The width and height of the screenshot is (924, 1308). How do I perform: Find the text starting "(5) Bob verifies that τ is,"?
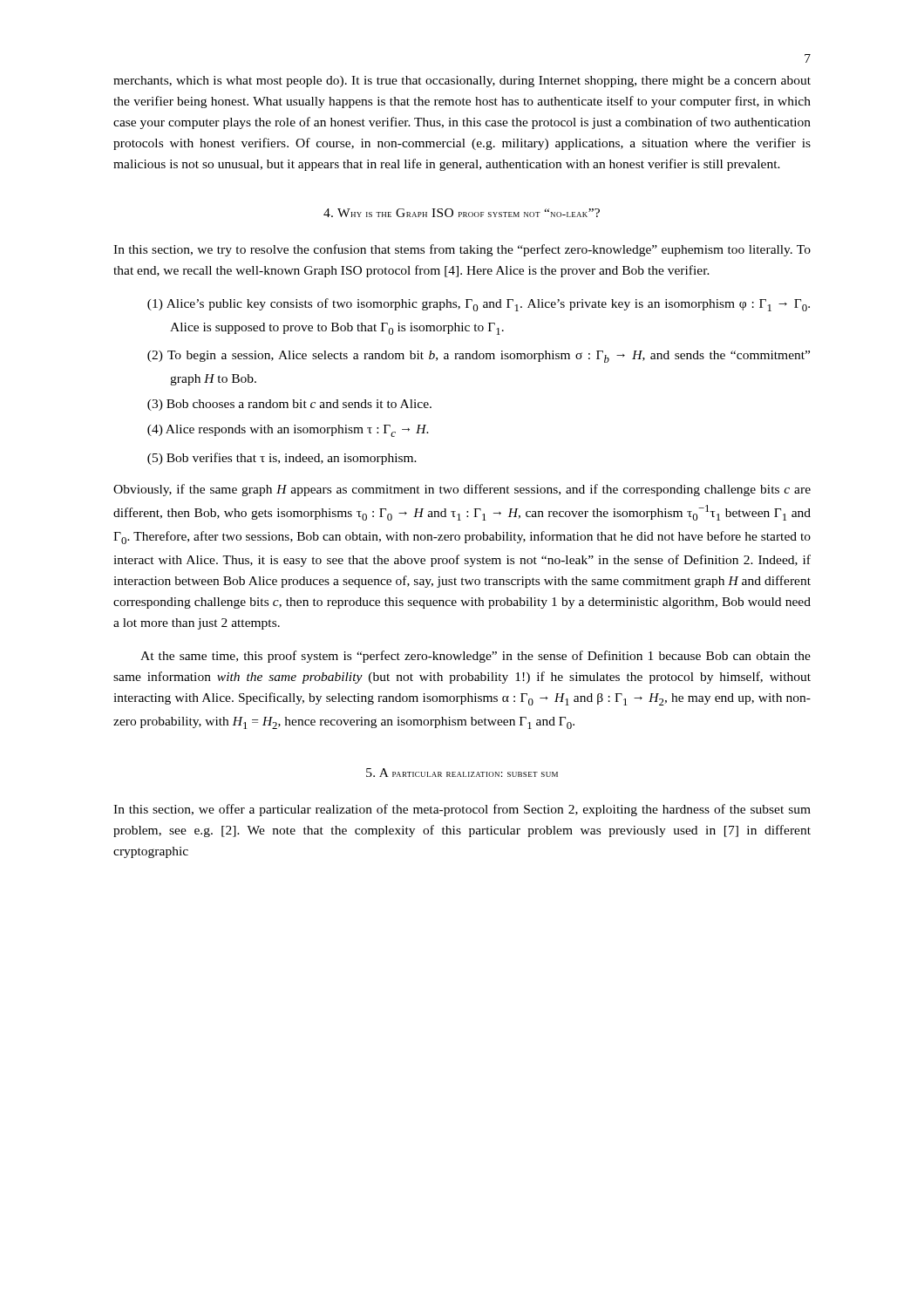click(282, 457)
